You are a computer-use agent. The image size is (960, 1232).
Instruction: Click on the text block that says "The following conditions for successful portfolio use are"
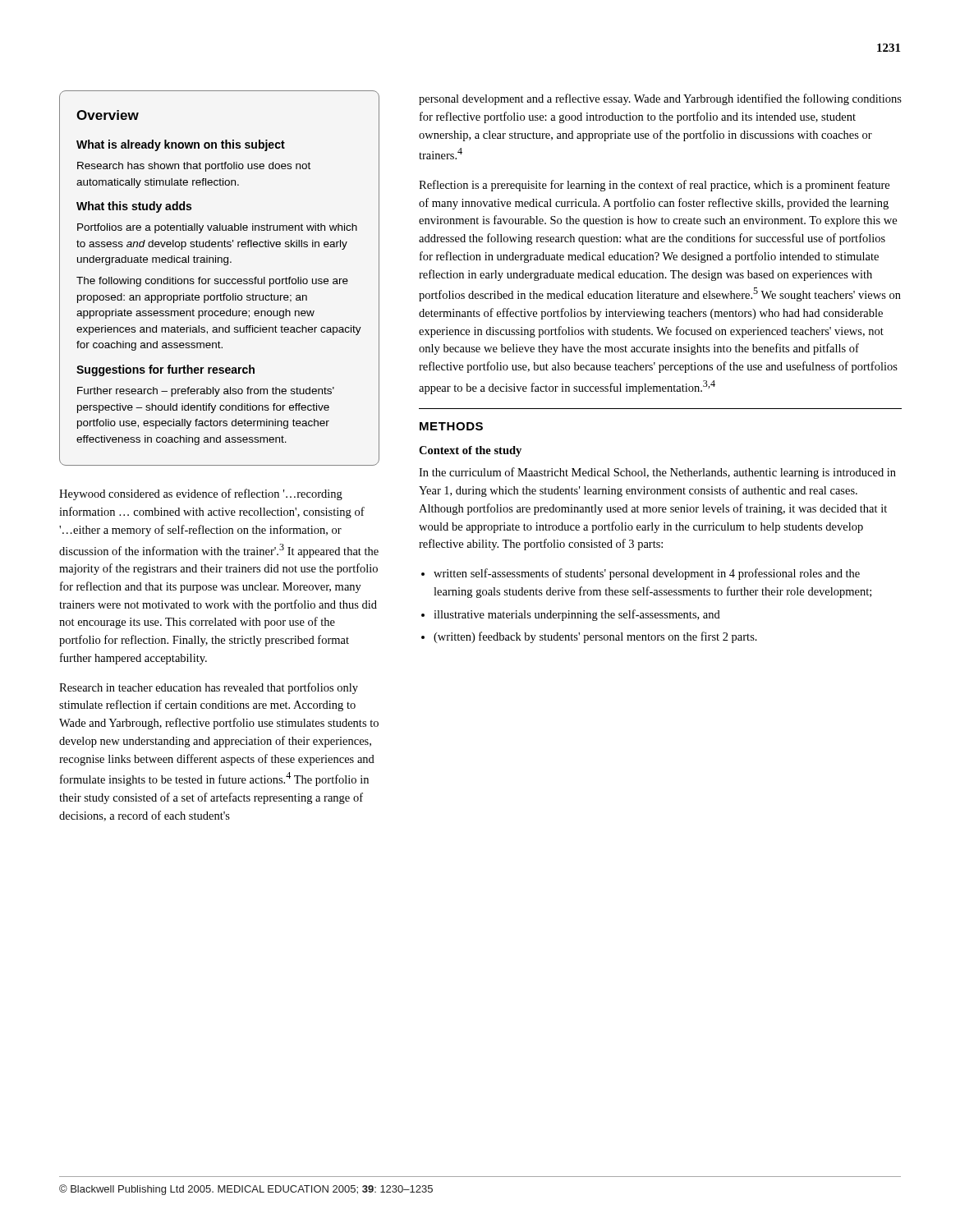coord(219,313)
